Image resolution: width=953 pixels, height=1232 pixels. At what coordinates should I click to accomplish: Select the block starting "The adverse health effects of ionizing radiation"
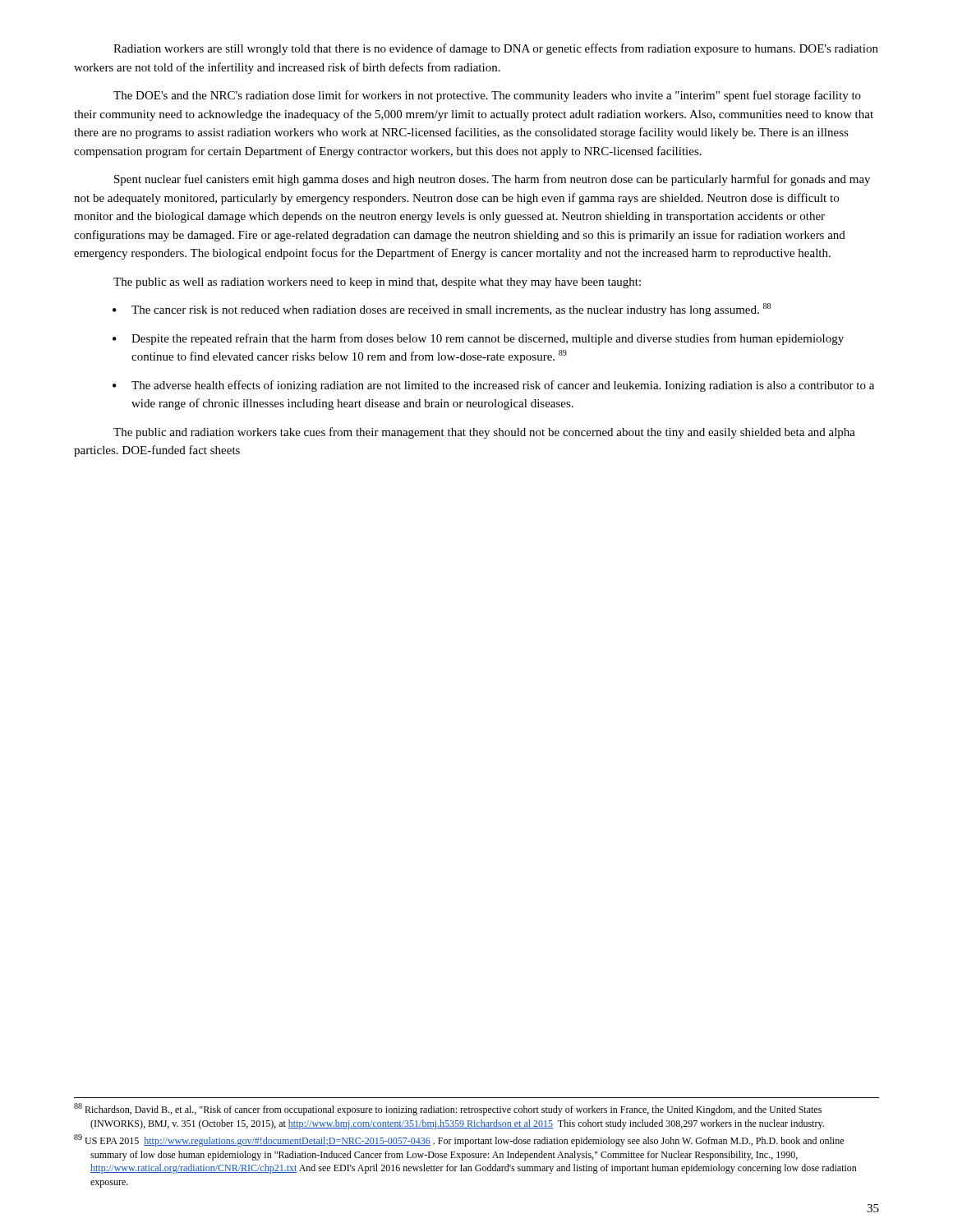point(503,394)
